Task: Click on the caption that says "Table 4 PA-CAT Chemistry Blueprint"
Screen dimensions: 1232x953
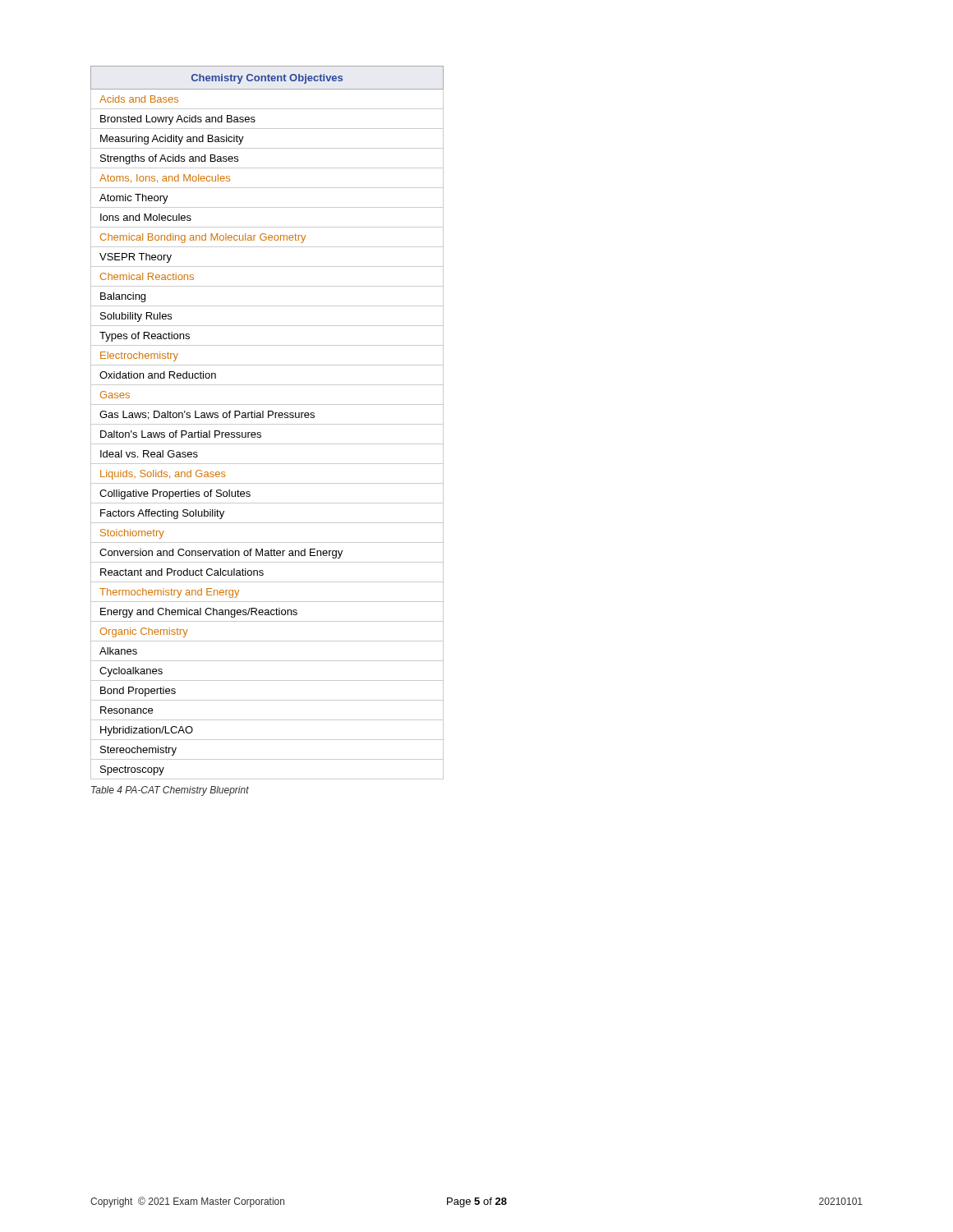Action: pyautogui.click(x=169, y=790)
